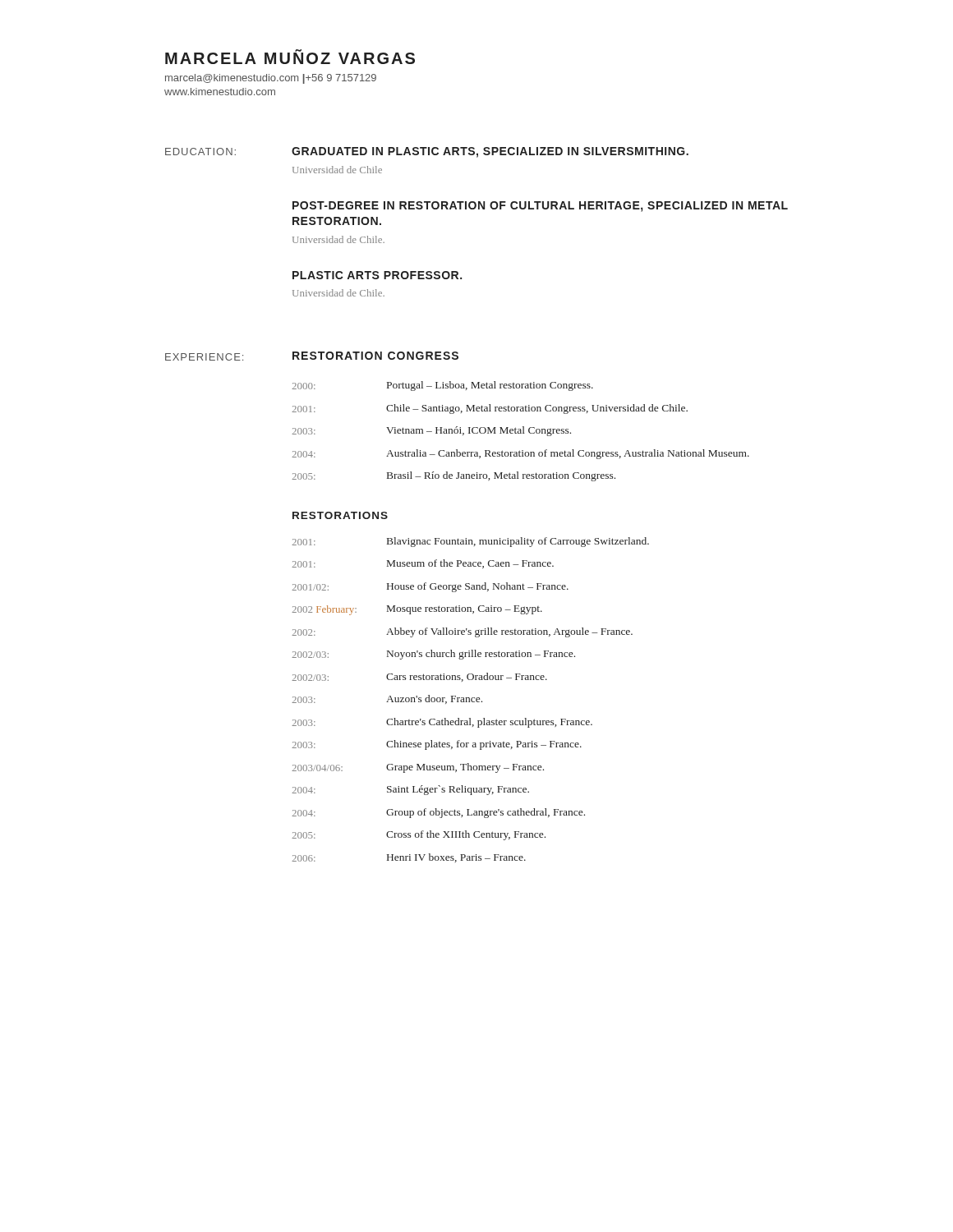Image resolution: width=953 pixels, height=1232 pixels.
Task: Where does it say "2004: Group of objects, Langre's cathedral, France."?
Action: pos(581,812)
